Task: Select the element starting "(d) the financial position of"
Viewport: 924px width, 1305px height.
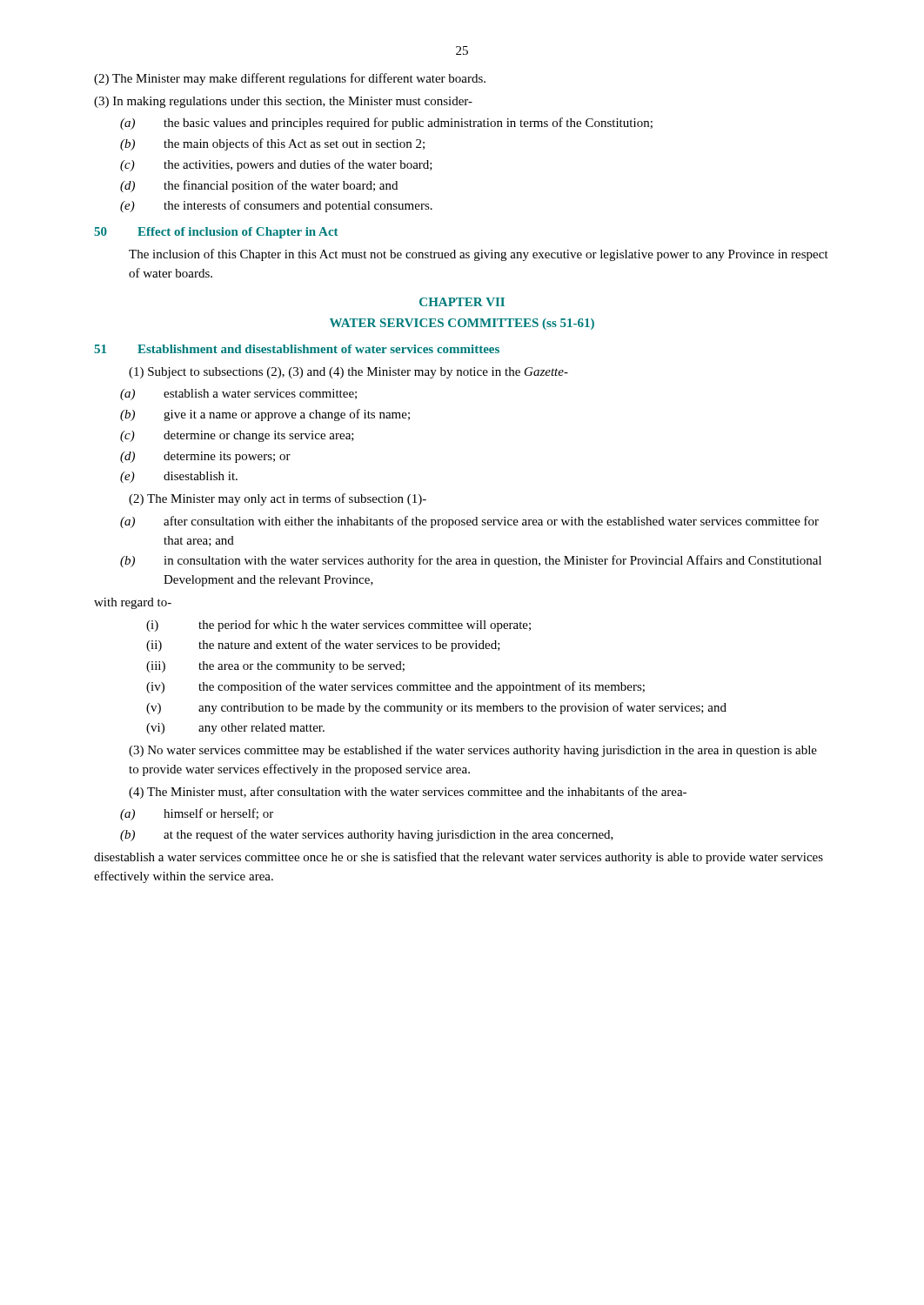Action: point(259,186)
